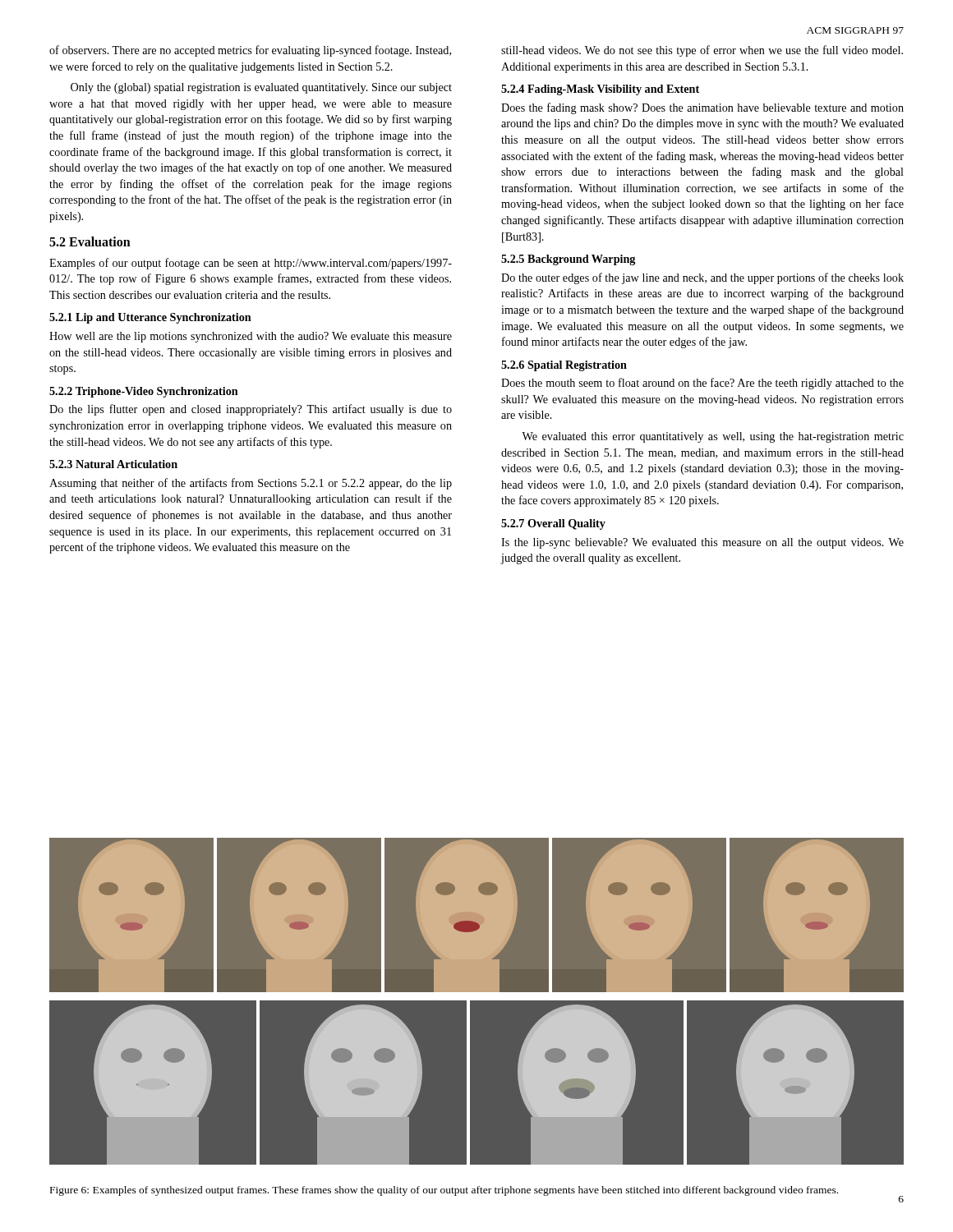Find the element starting "5.2.1 Lip and Utterance Synchronization"
953x1232 pixels.
click(x=150, y=317)
